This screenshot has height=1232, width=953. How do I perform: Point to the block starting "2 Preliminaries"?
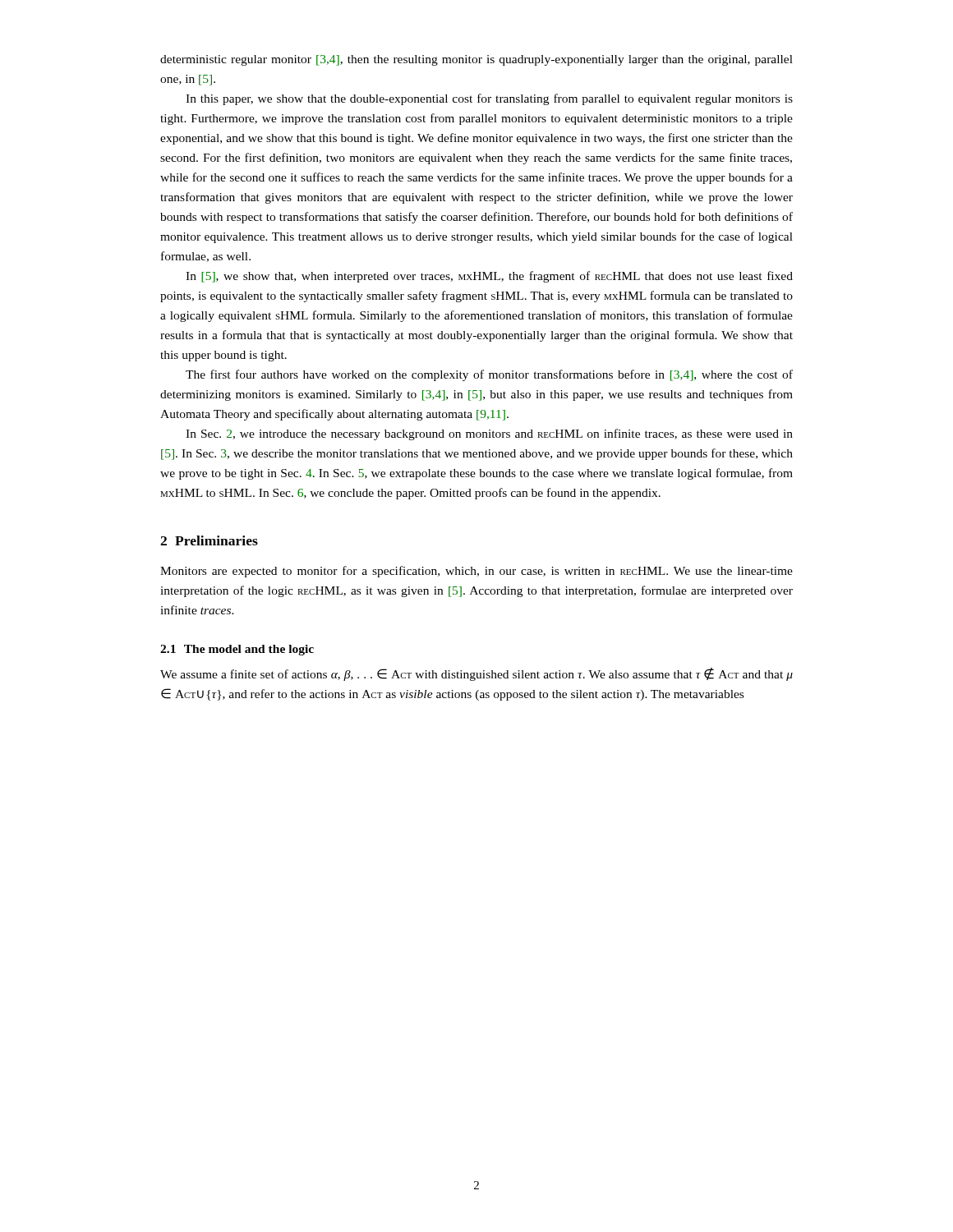209,541
